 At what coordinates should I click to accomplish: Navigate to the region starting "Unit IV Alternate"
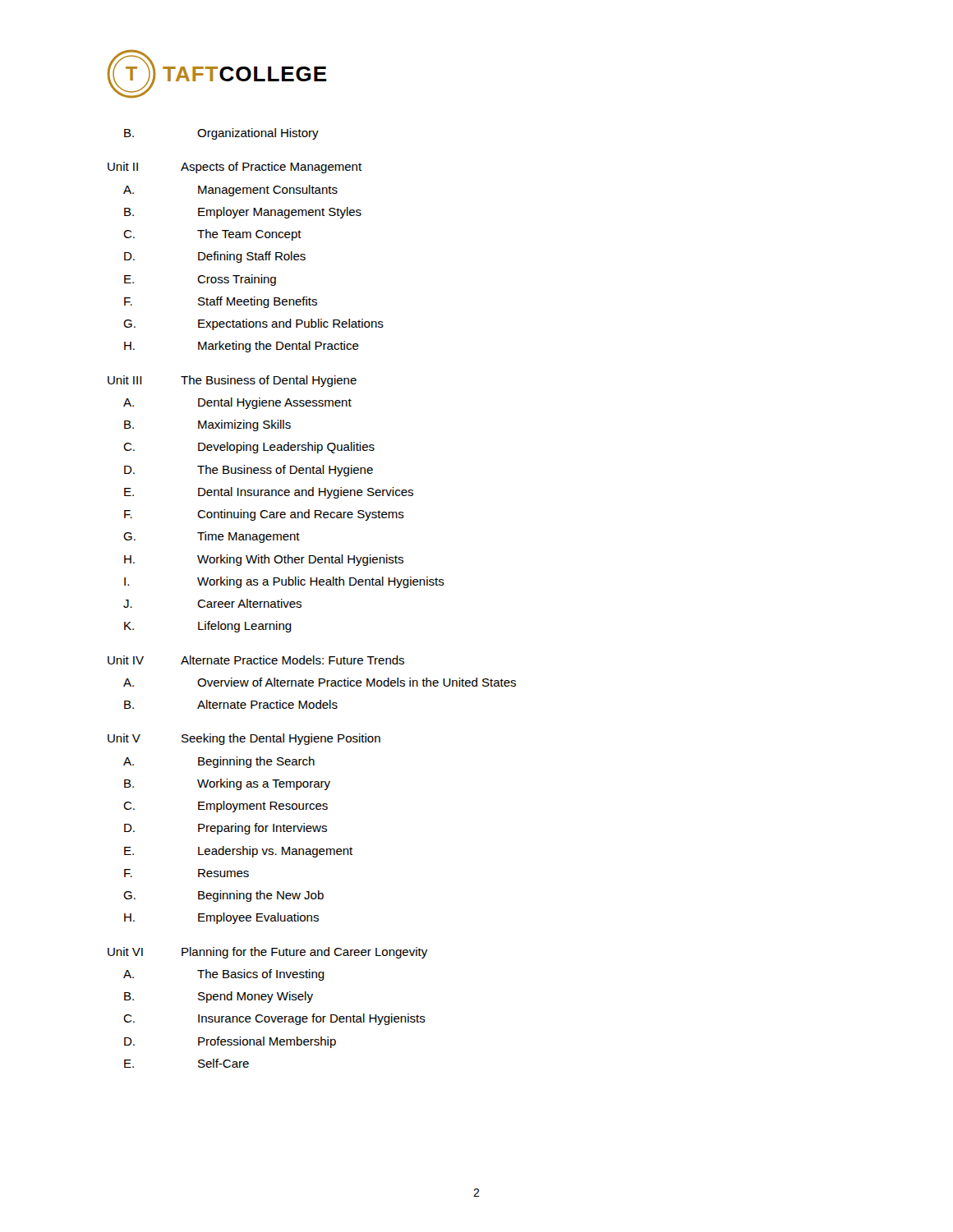[256, 660]
